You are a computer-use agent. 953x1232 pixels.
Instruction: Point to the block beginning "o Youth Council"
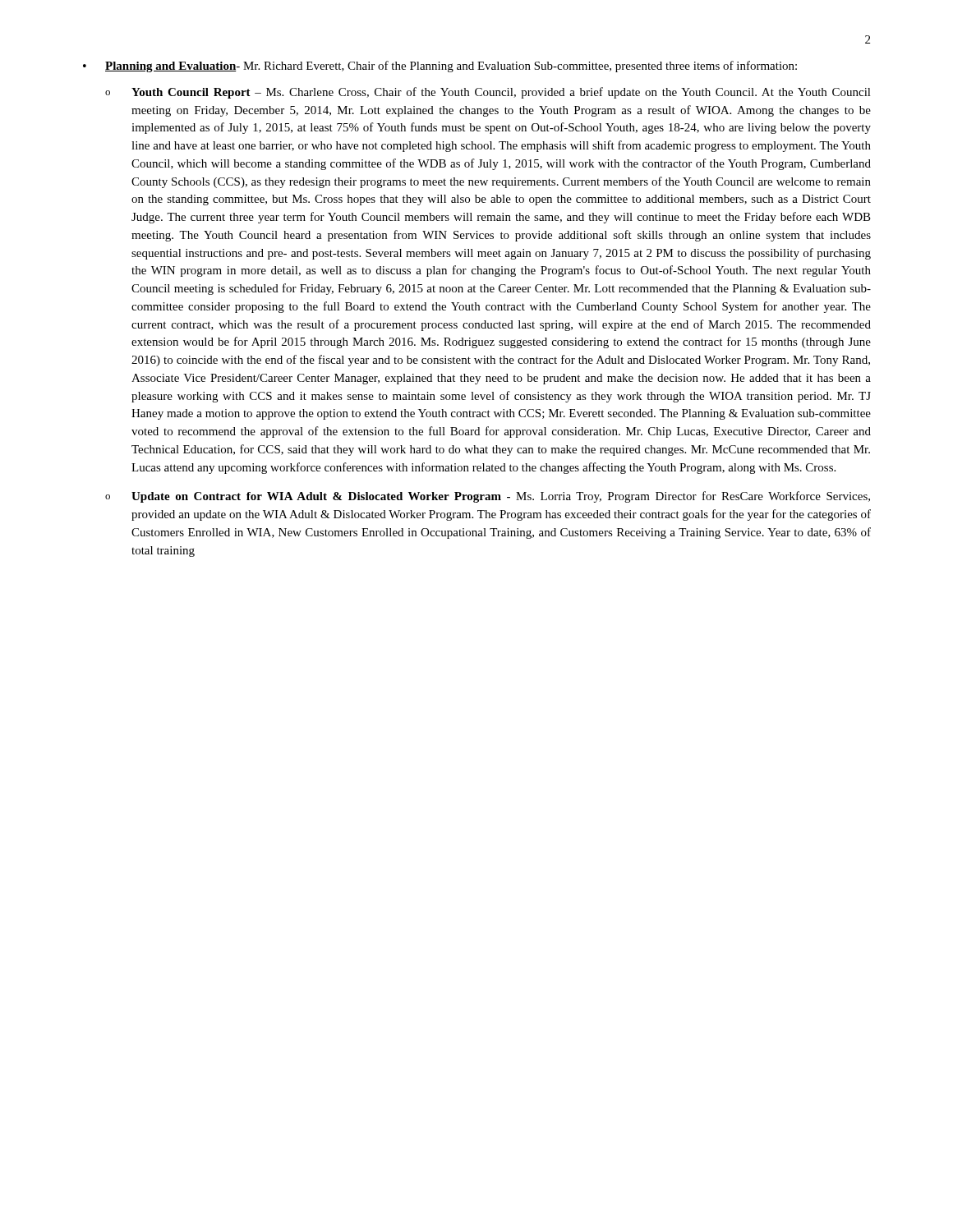pyautogui.click(x=488, y=280)
